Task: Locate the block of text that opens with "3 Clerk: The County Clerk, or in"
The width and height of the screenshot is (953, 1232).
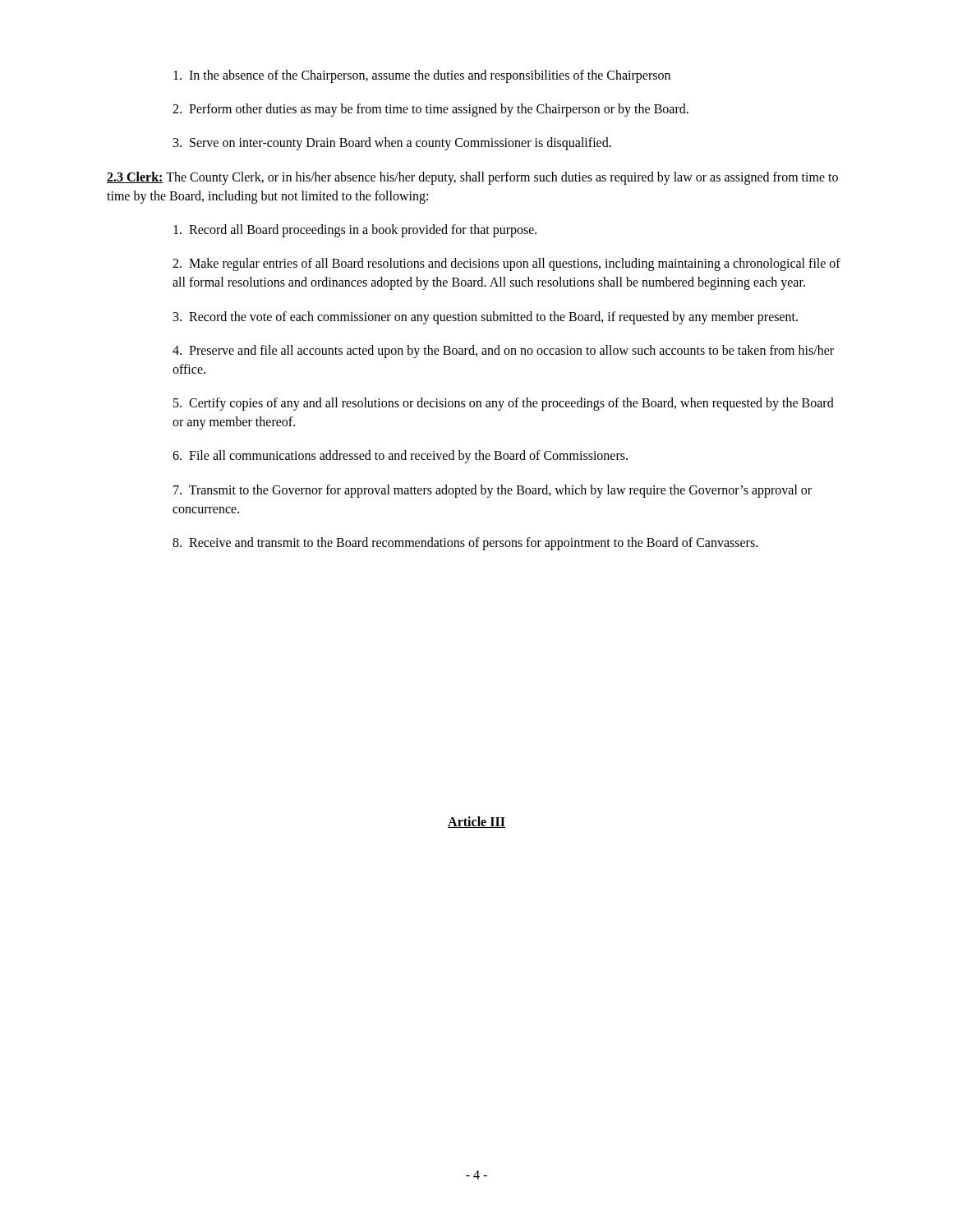Action: pos(473,186)
